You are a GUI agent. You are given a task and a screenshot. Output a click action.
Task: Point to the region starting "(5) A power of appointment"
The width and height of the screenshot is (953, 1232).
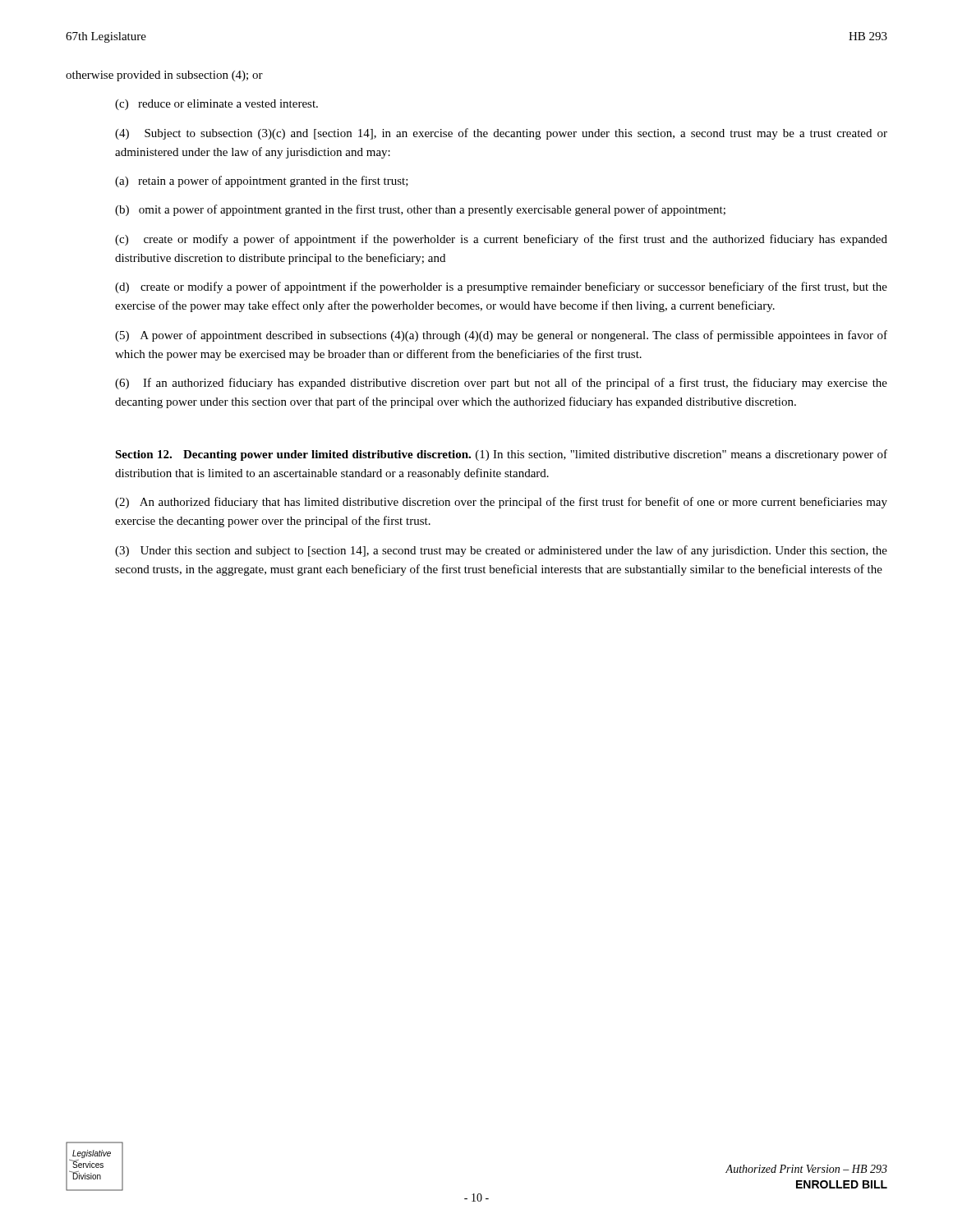(x=501, y=345)
